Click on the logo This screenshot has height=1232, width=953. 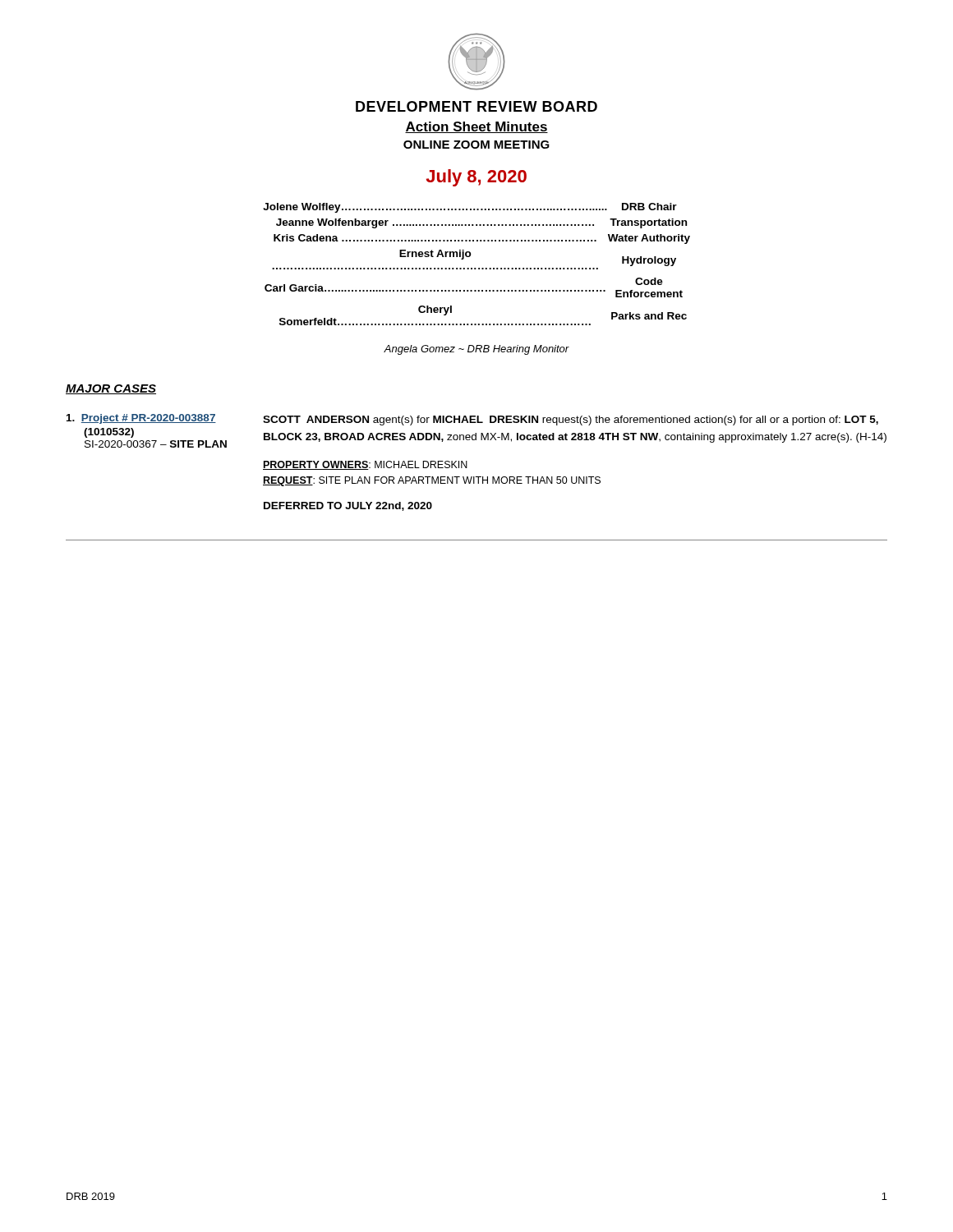[476, 94]
